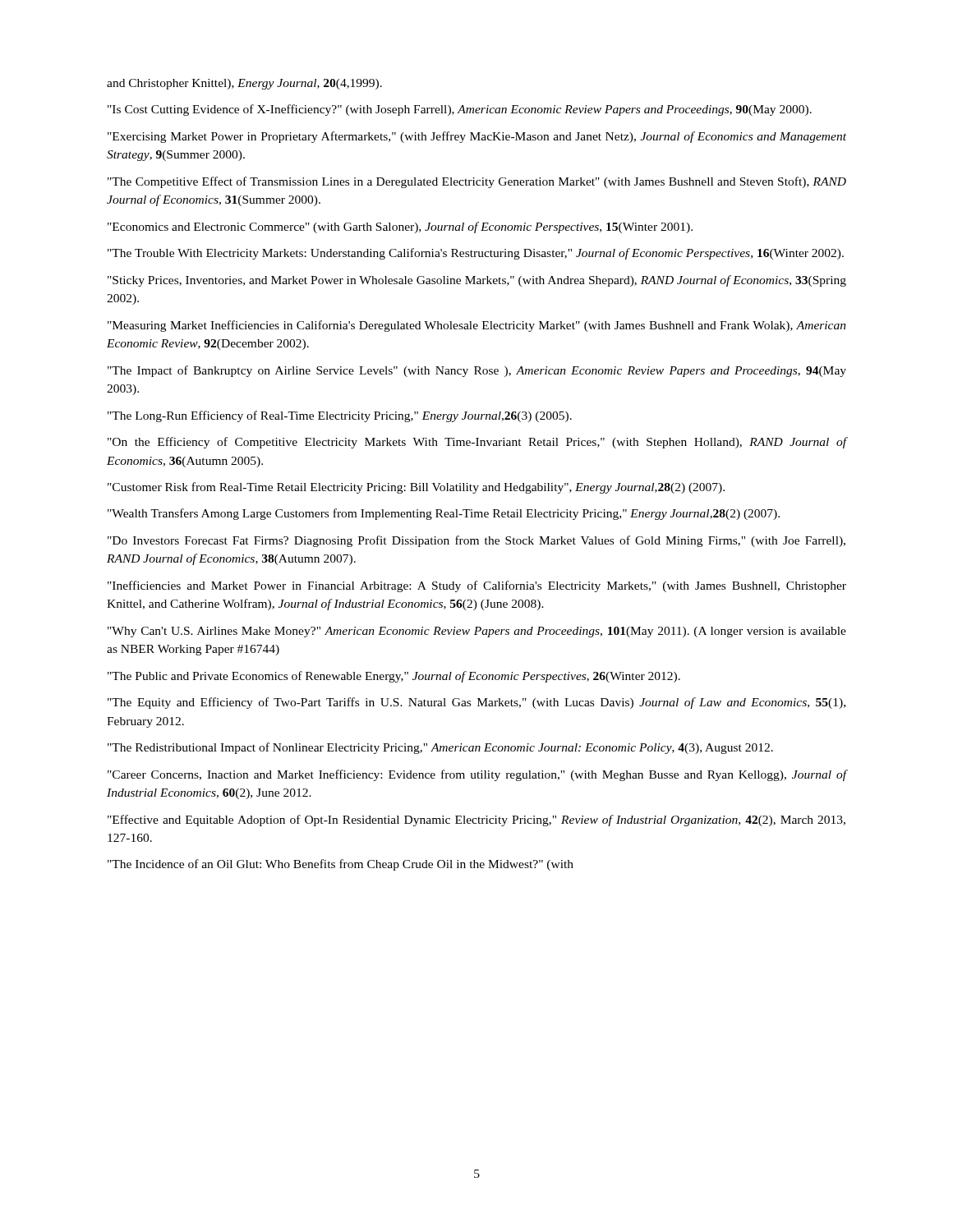953x1232 pixels.
Task: Point to the text starting ""Do Investors Forecast Fat"
Action: point(476,549)
